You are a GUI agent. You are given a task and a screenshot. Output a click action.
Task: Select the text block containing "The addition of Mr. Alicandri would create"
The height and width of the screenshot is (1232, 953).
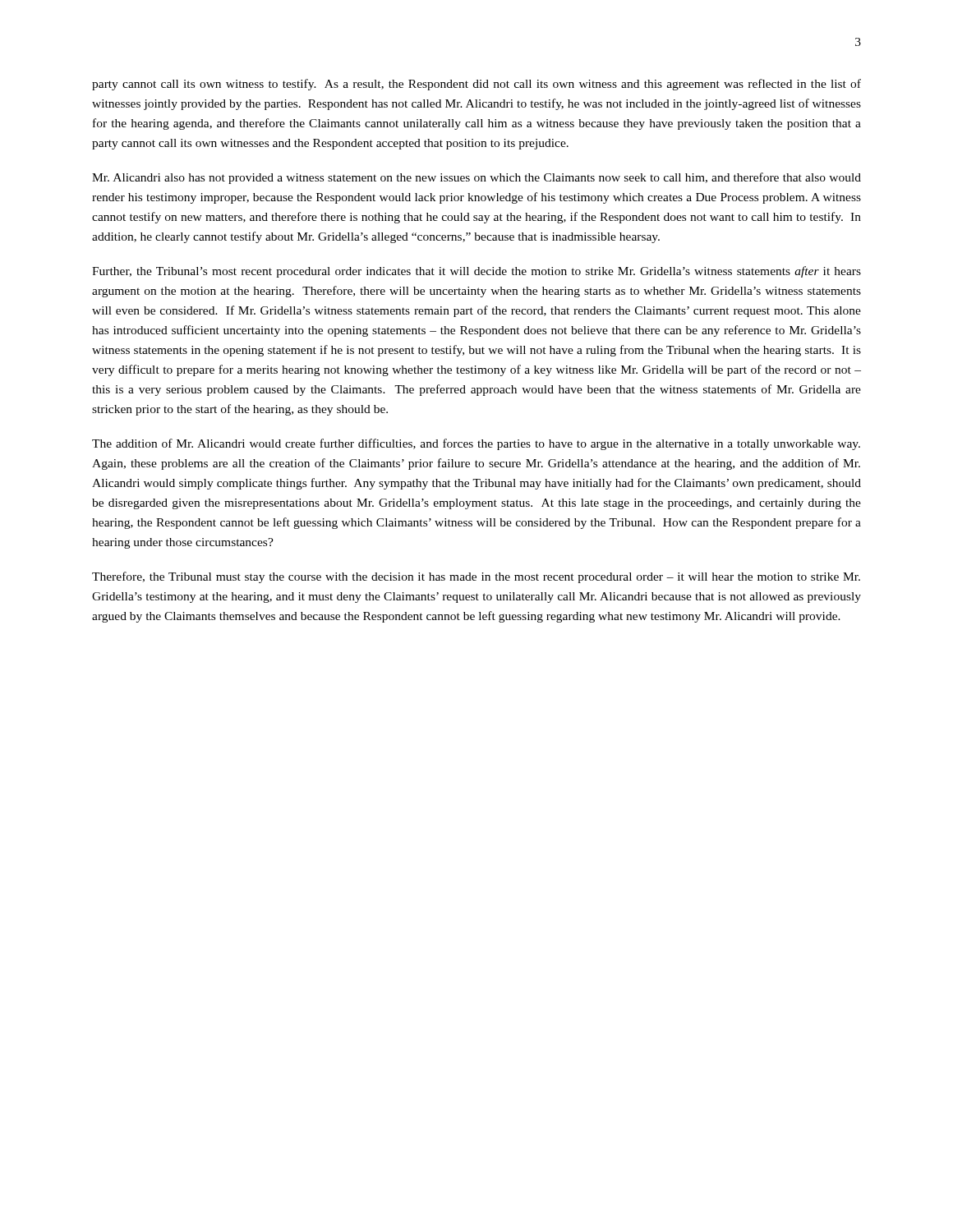point(476,493)
